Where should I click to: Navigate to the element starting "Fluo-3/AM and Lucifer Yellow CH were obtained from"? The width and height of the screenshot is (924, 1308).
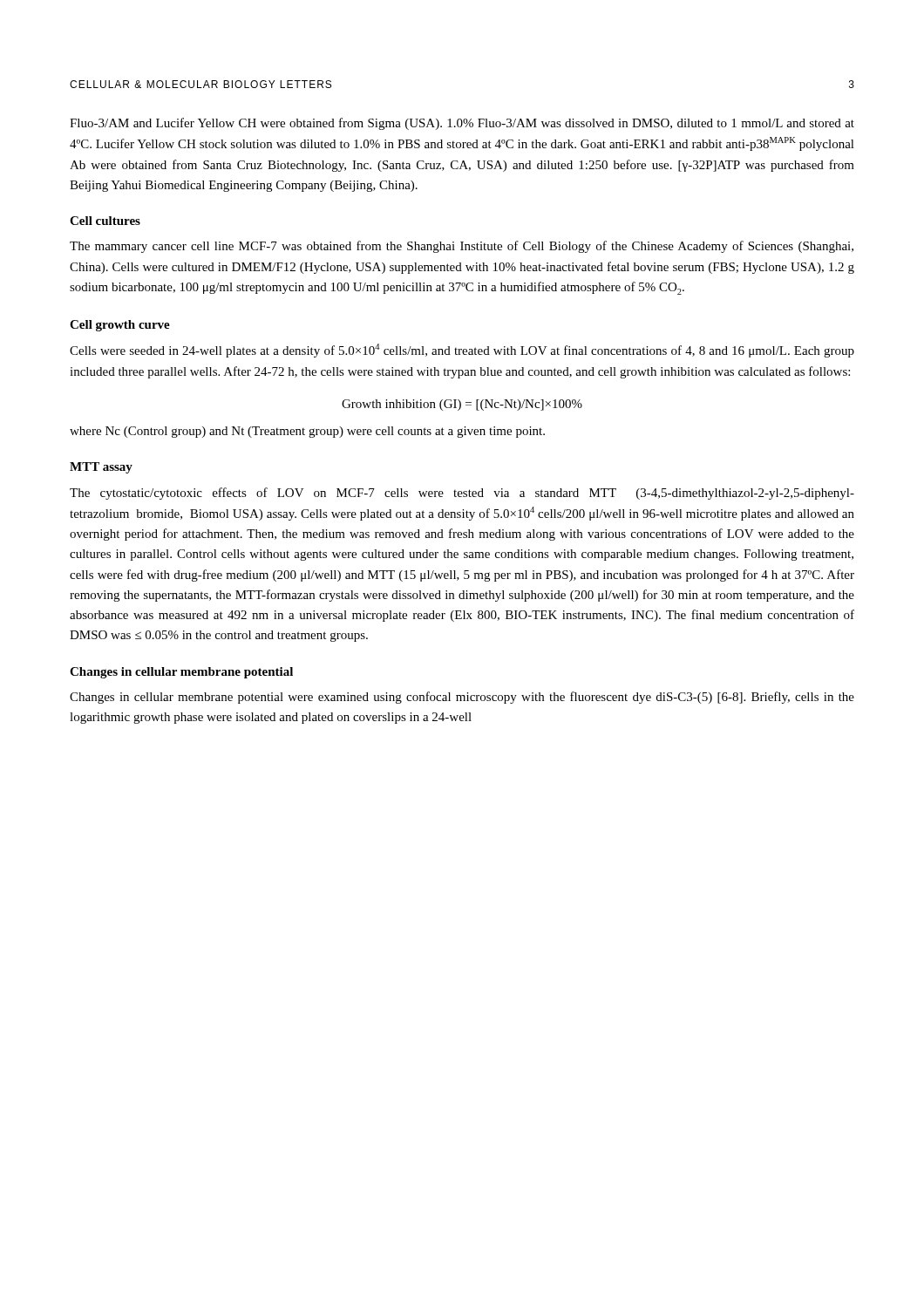click(462, 154)
